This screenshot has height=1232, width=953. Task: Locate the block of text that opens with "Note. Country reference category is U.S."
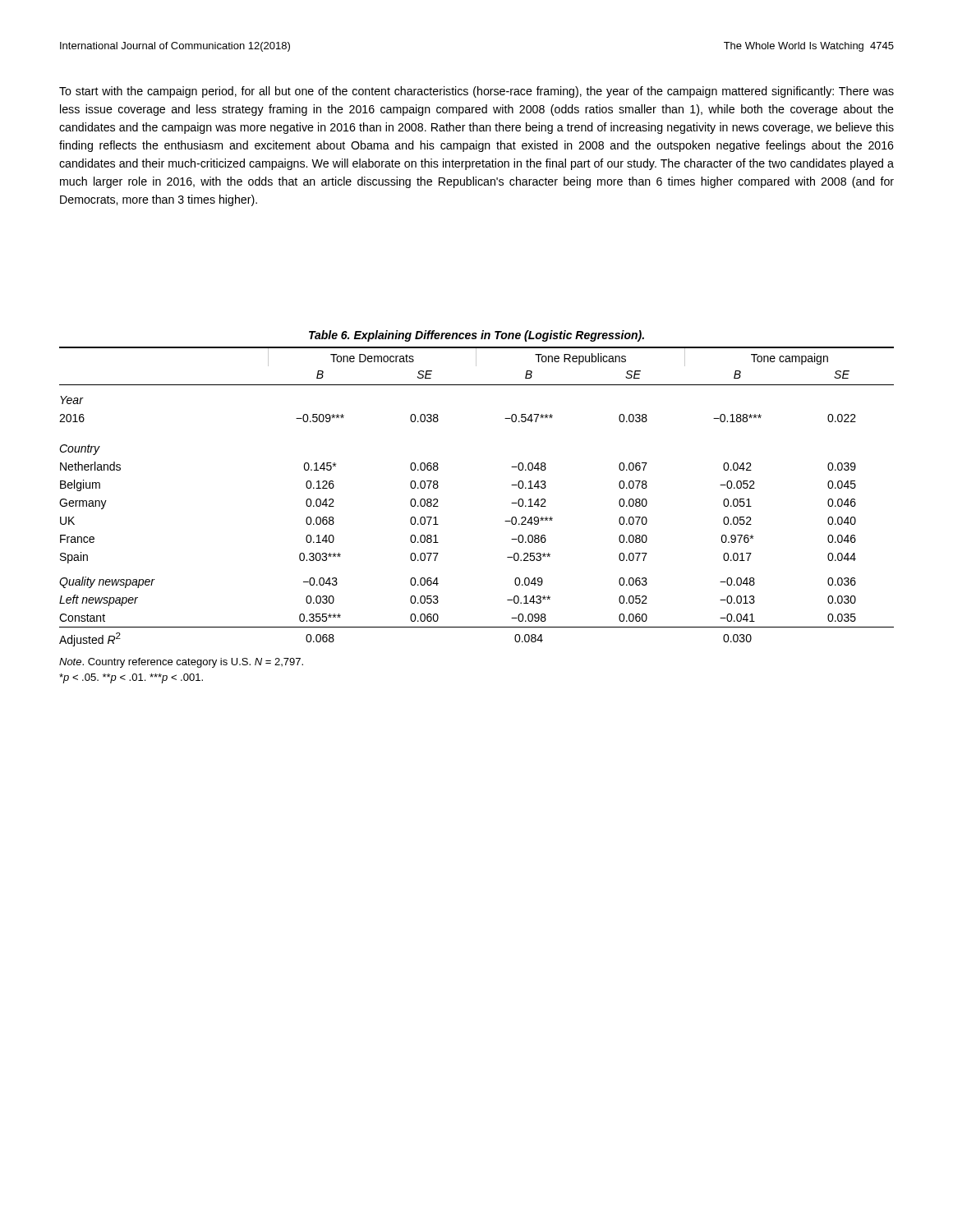click(x=182, y=669)
